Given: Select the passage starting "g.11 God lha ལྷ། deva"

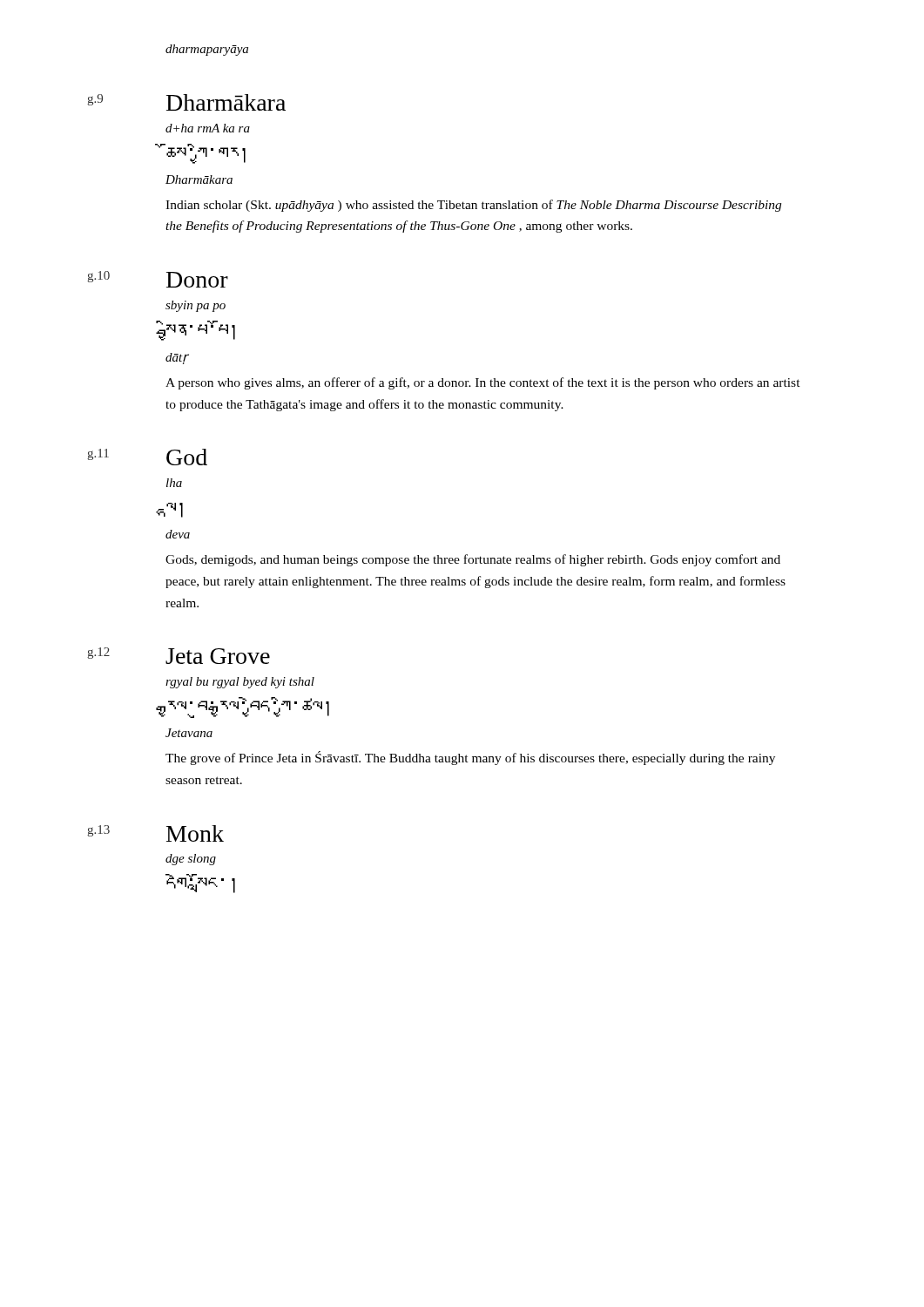Looking at the screenshot, I should 189,455.
